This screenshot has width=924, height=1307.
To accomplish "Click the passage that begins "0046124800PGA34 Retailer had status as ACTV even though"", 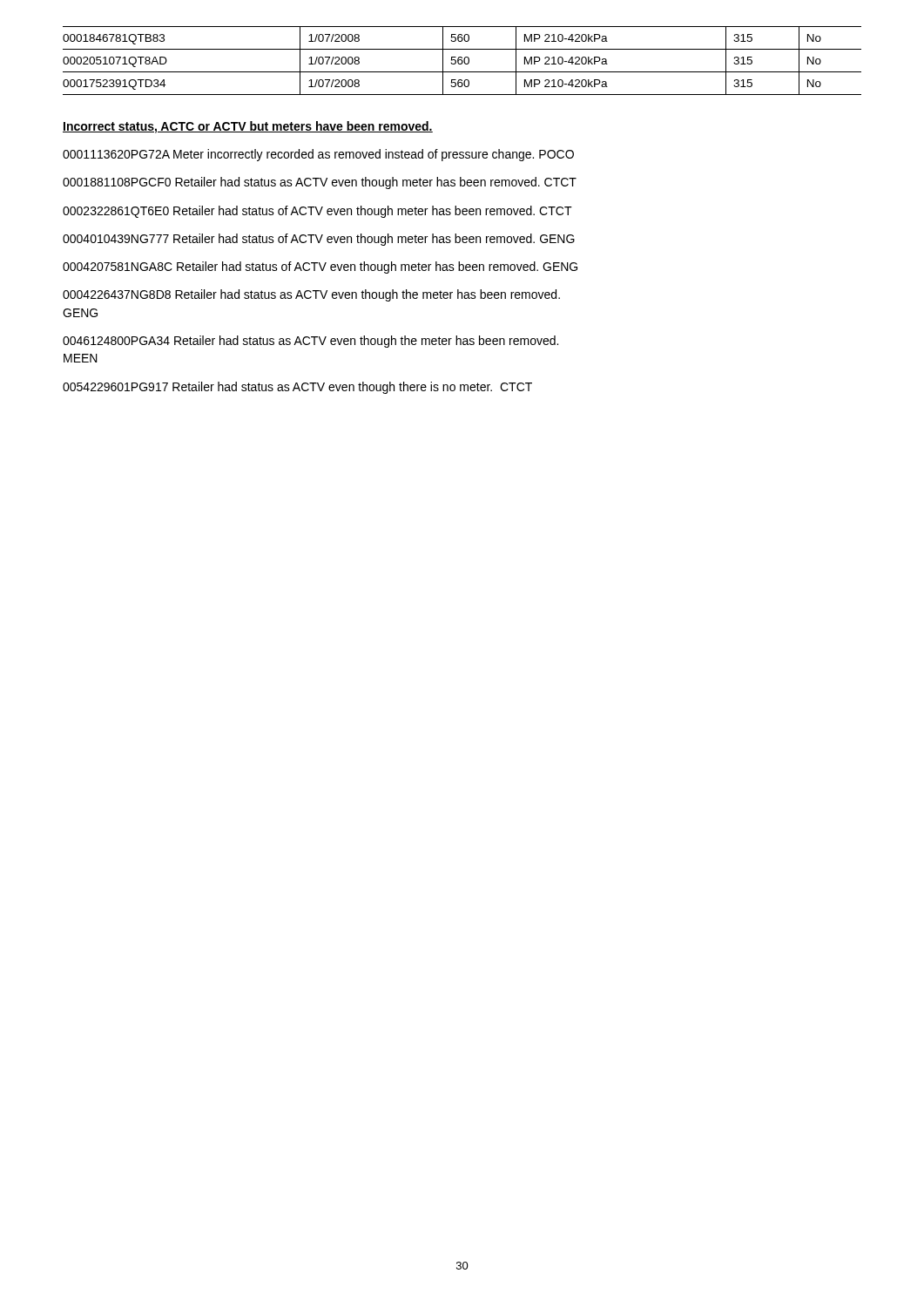I will pyautogui.click(x=311, y=350).
